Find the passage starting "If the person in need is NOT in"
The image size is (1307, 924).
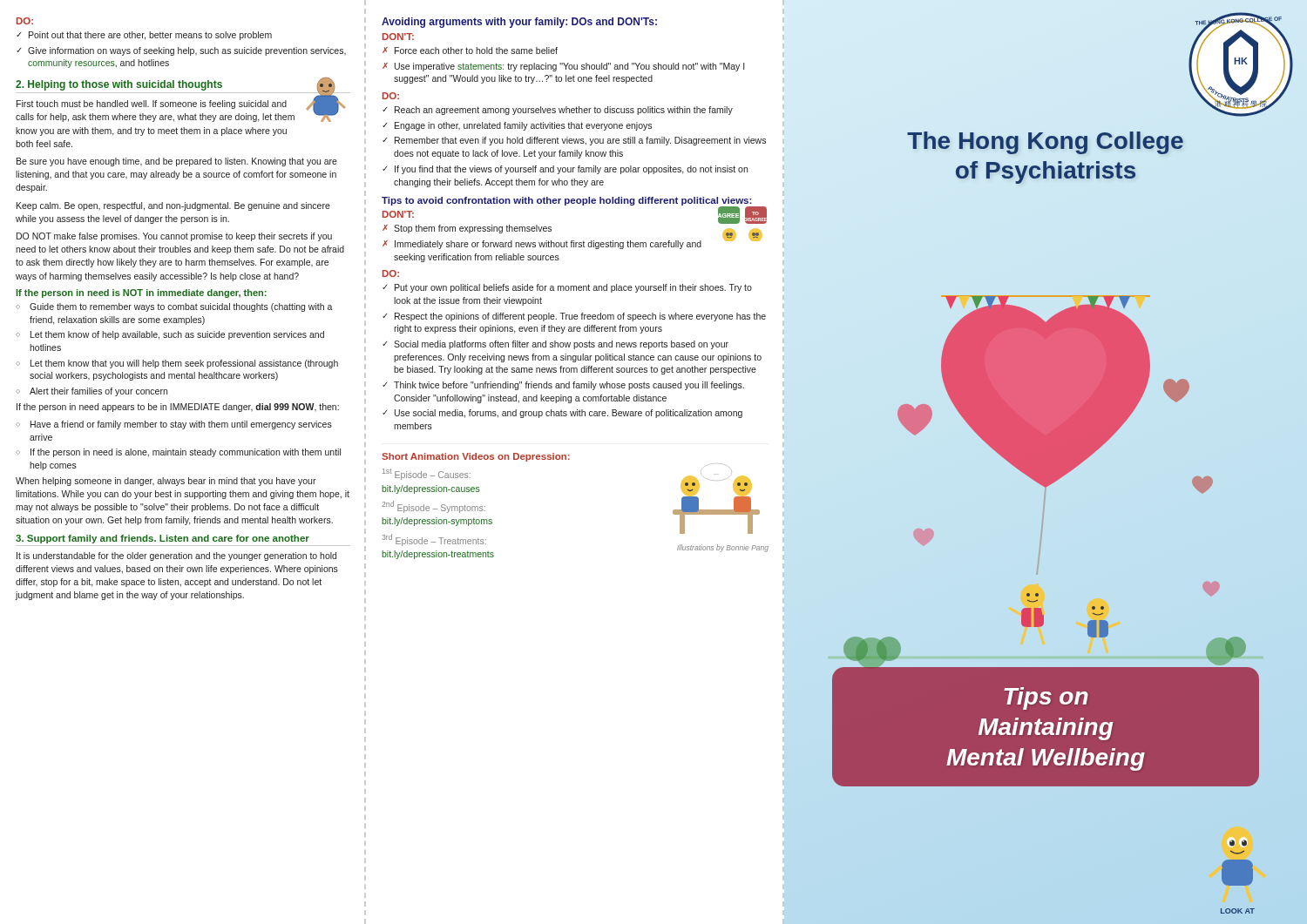tap(141, 292)
